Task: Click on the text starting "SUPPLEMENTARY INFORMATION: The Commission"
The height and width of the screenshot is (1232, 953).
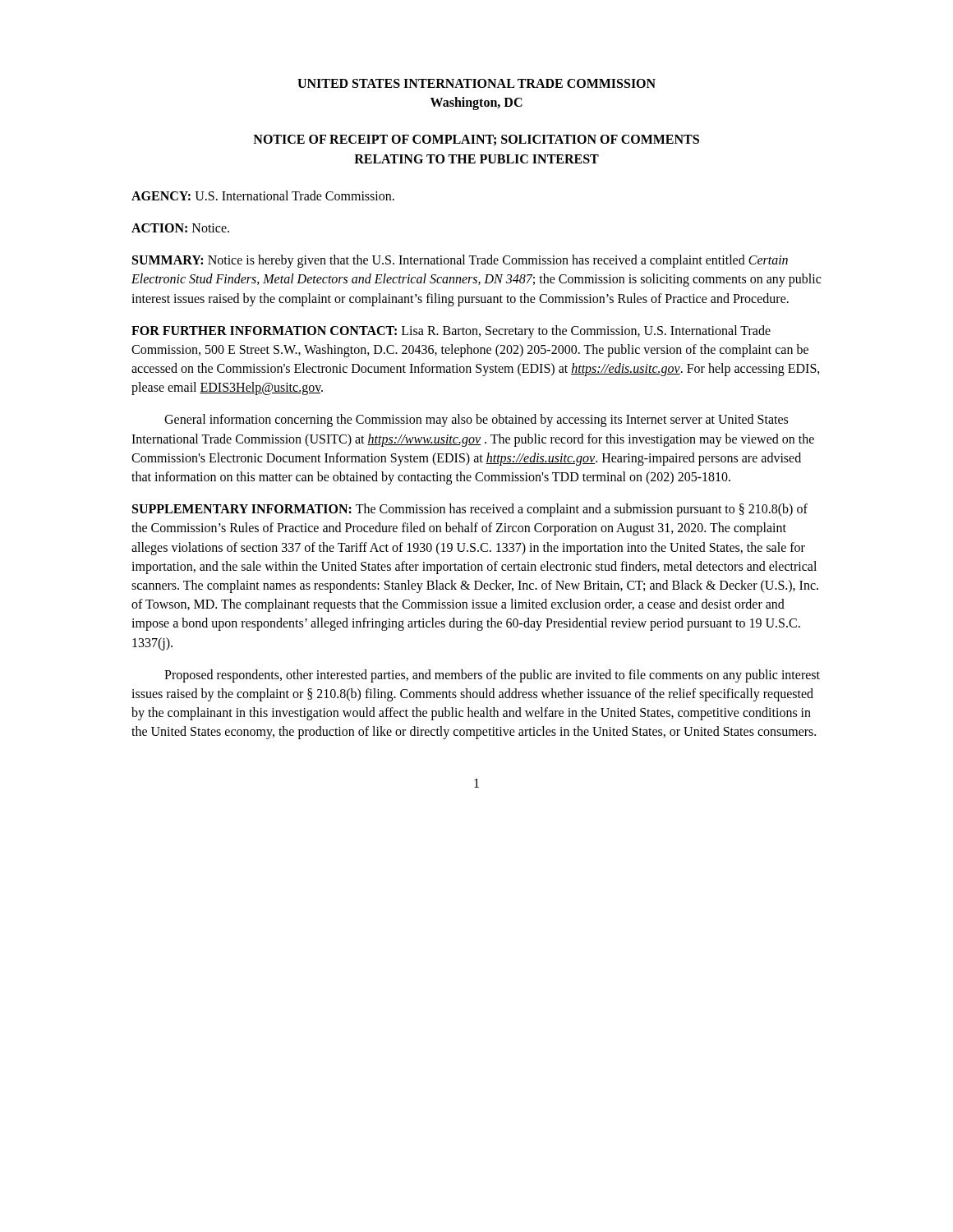Action: 475,576
